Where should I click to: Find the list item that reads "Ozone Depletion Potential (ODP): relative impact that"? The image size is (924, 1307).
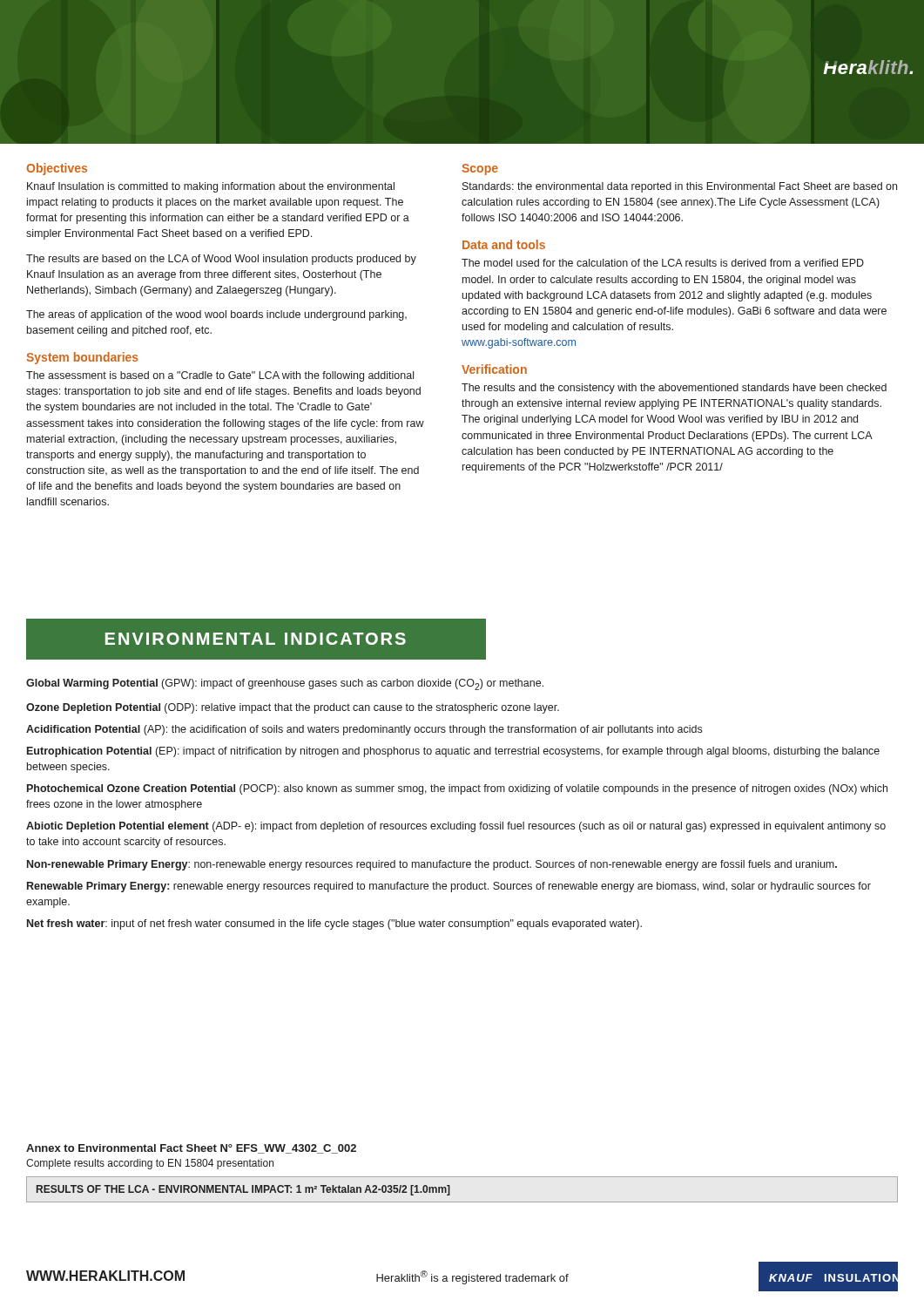(x=293, y=707)
